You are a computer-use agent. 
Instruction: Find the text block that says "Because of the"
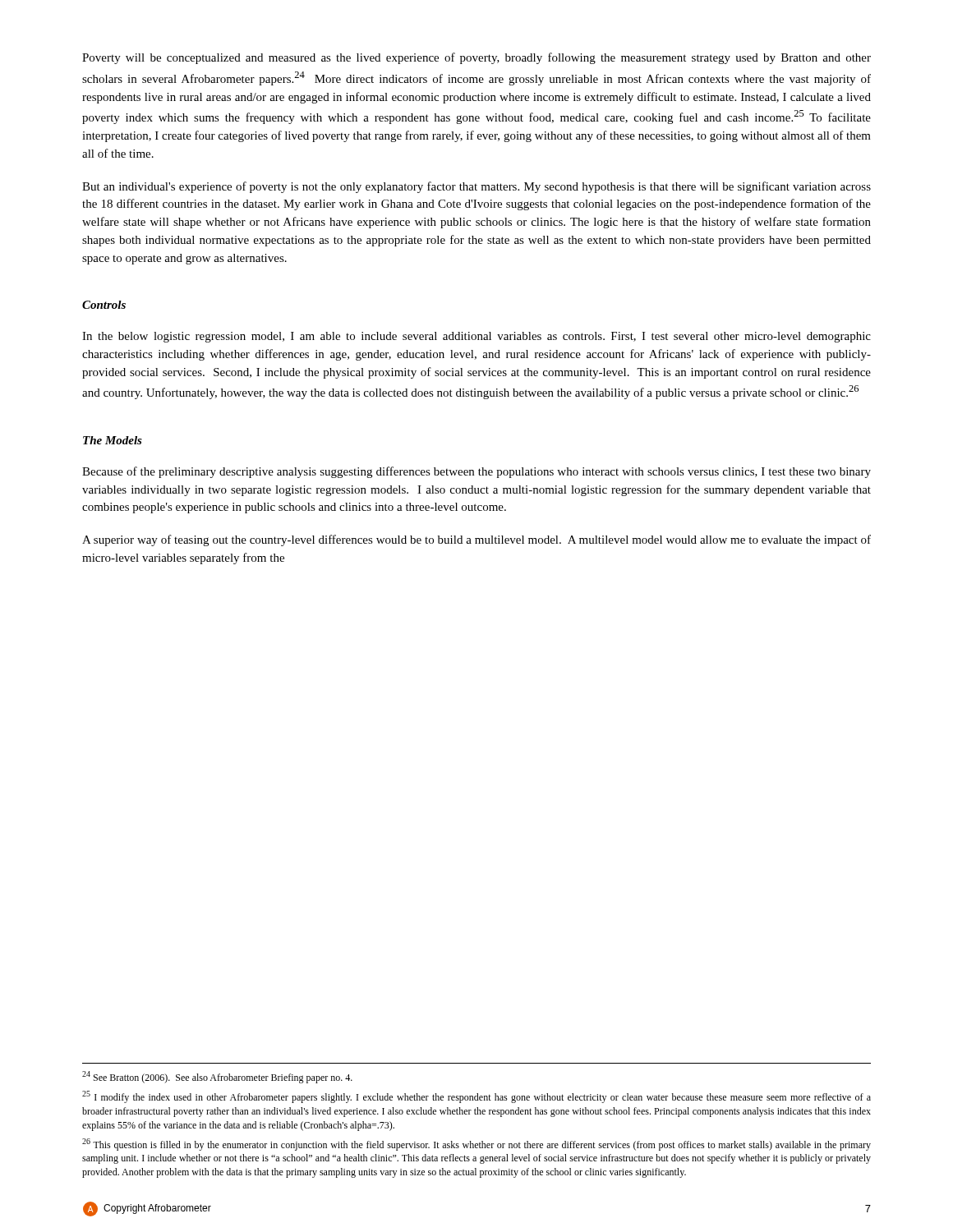[476, 489]
